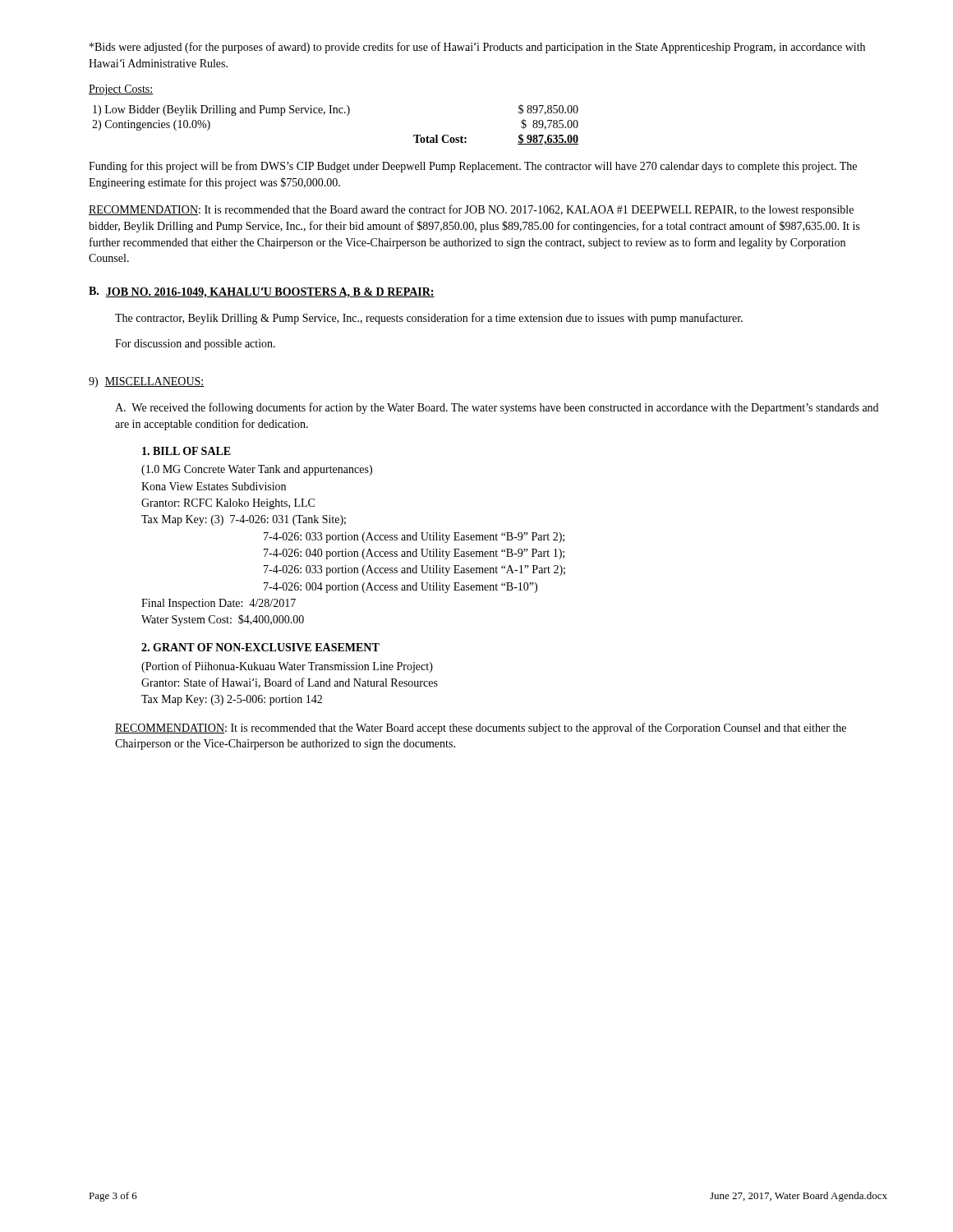Find the region starting "Project Costs:"
Viewport: 953px width, 1232px height.
pyautogui.click(x=121, y=89)
